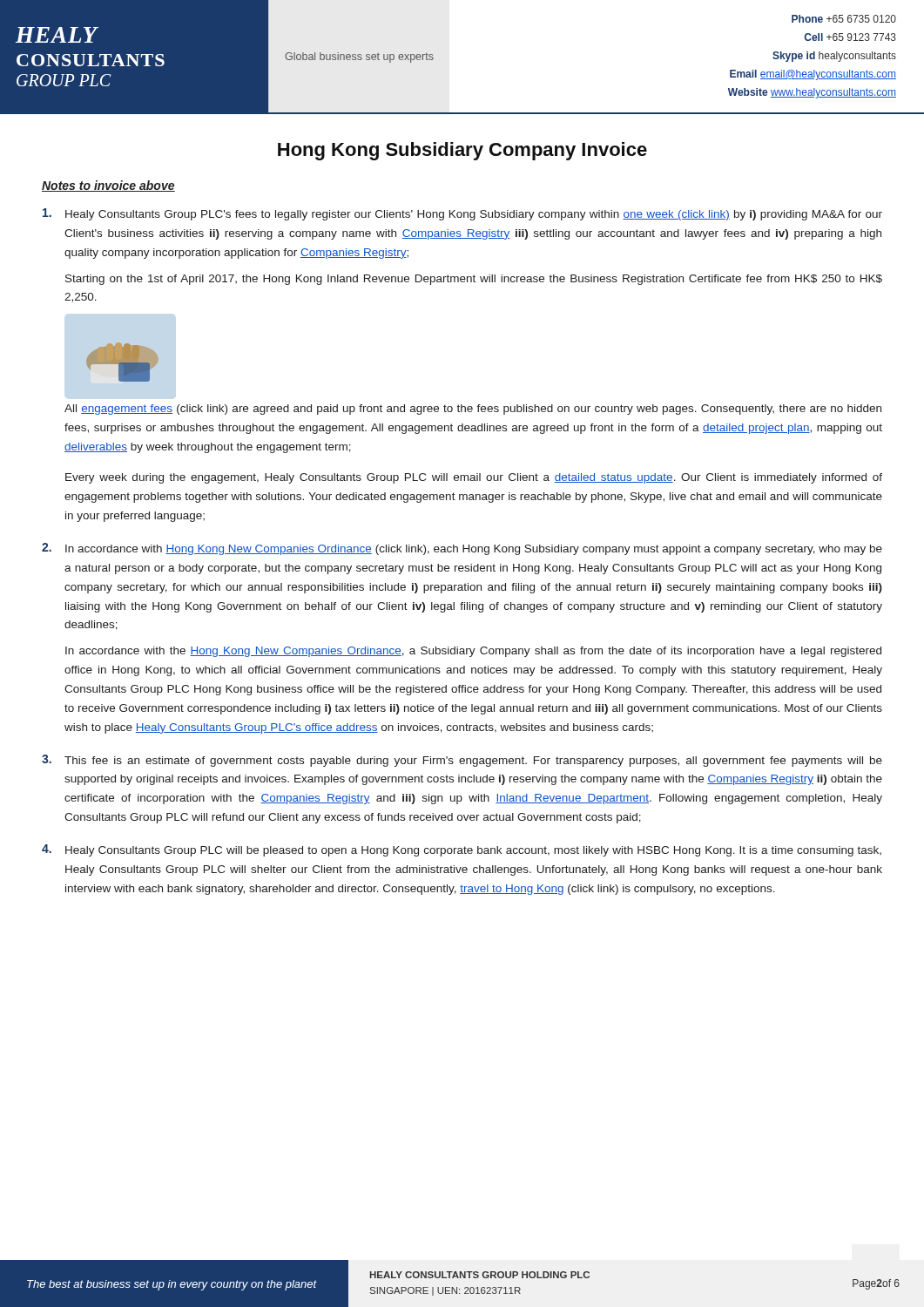Point to the text starting "4. Healy Consultants Group PLC will be pleased"
This screenshot has width=924, height=1307.
tap(462, 873)
